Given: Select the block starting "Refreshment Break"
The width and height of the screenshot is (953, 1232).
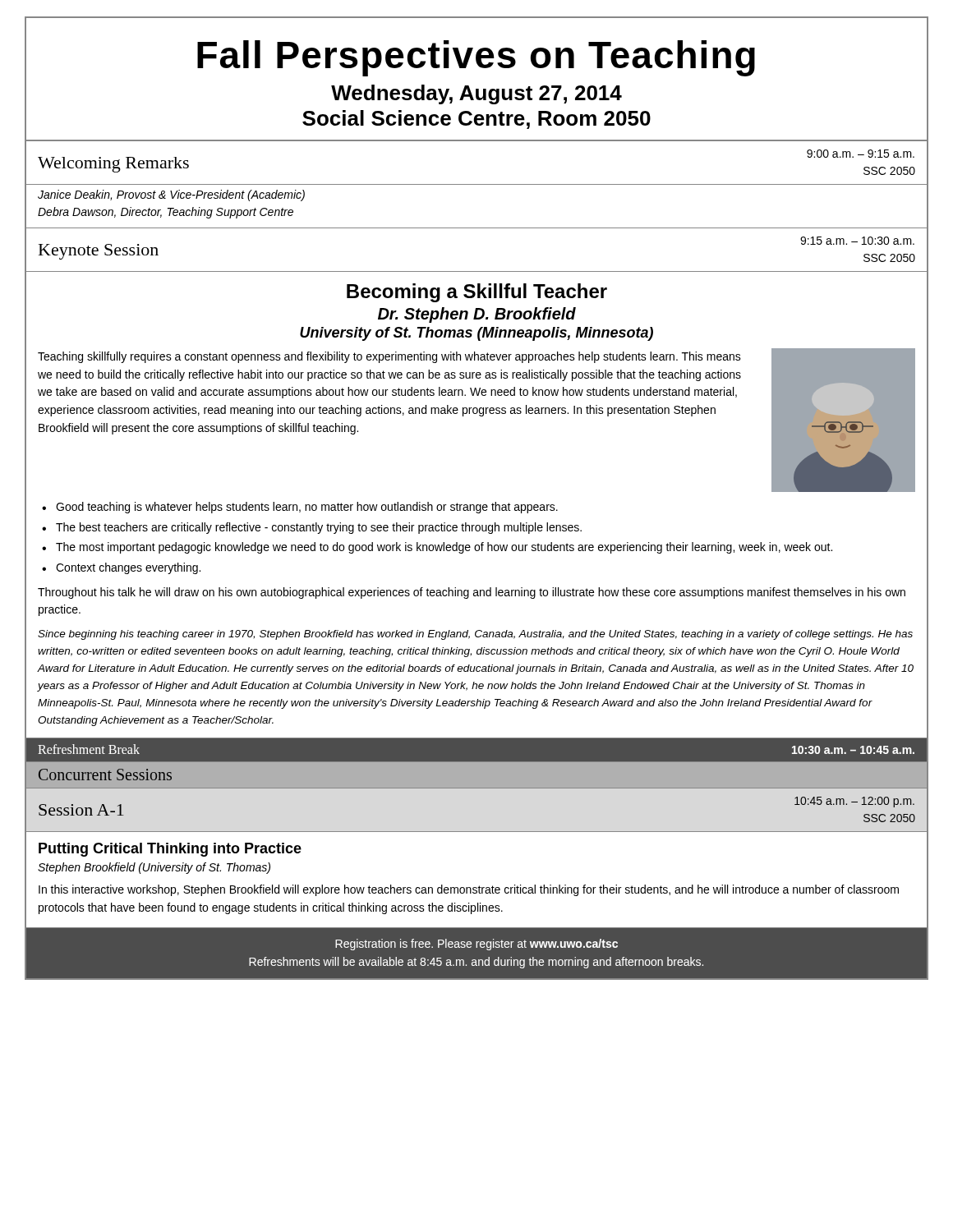Looking at the screenshot, I should [x=89, y=749].
